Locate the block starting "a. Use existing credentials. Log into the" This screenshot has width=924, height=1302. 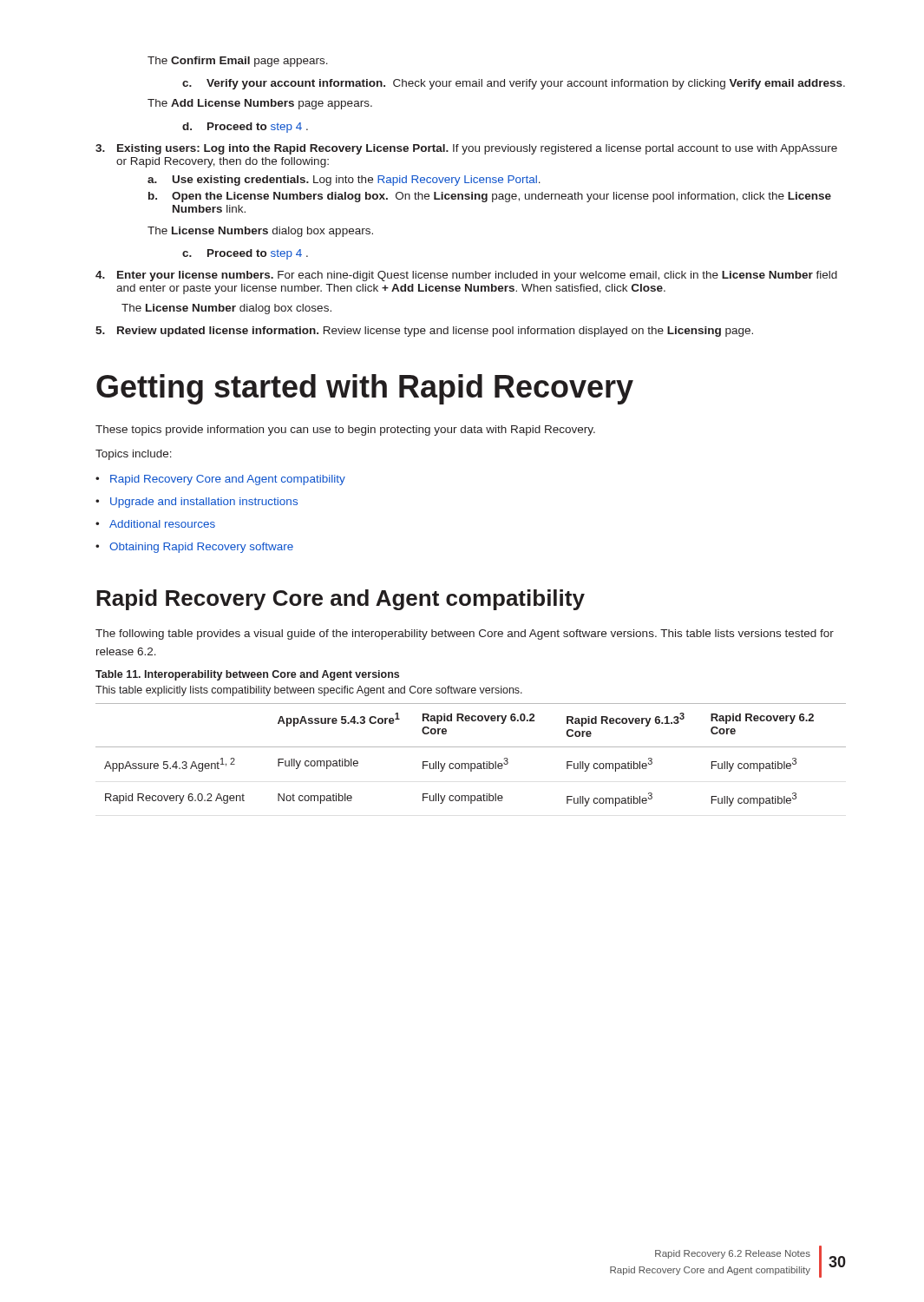(344, 179)
